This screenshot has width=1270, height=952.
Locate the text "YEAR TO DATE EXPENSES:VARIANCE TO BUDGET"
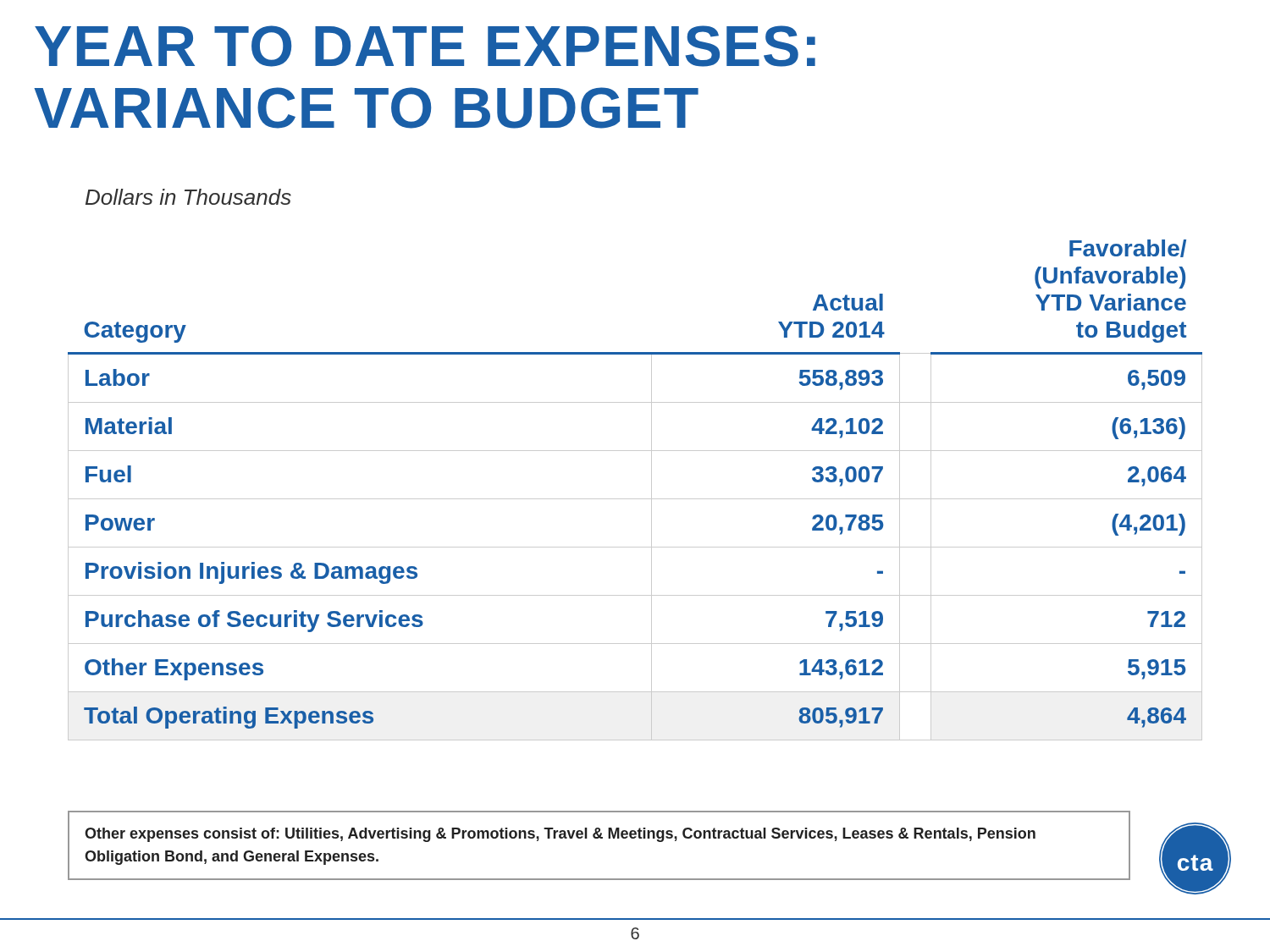tap(635, 77)
